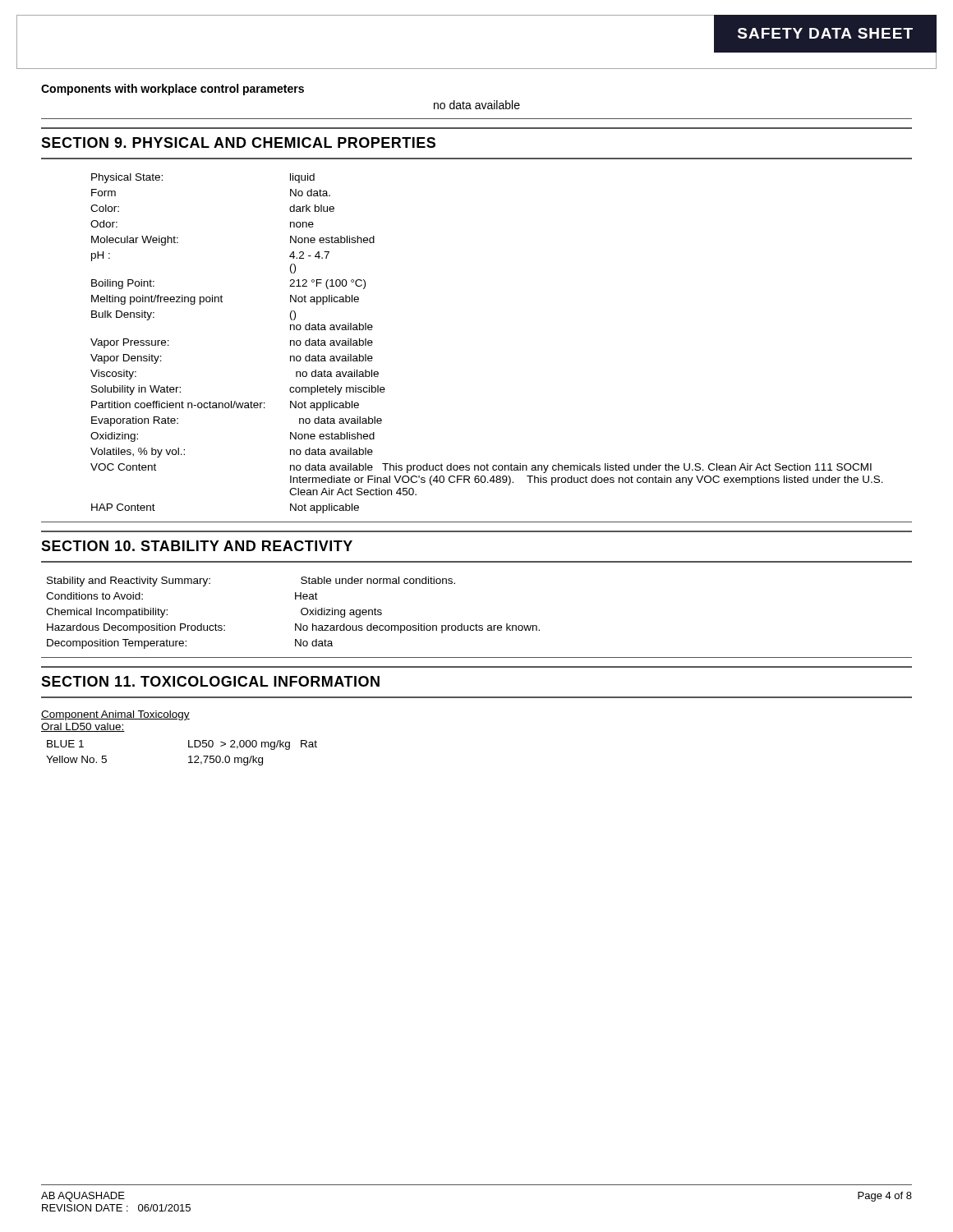The height and width of the screenshot is (1232, 953).
Task: Find the section header on this page that starts "Components with workplace"
Action: coord(173,89)
